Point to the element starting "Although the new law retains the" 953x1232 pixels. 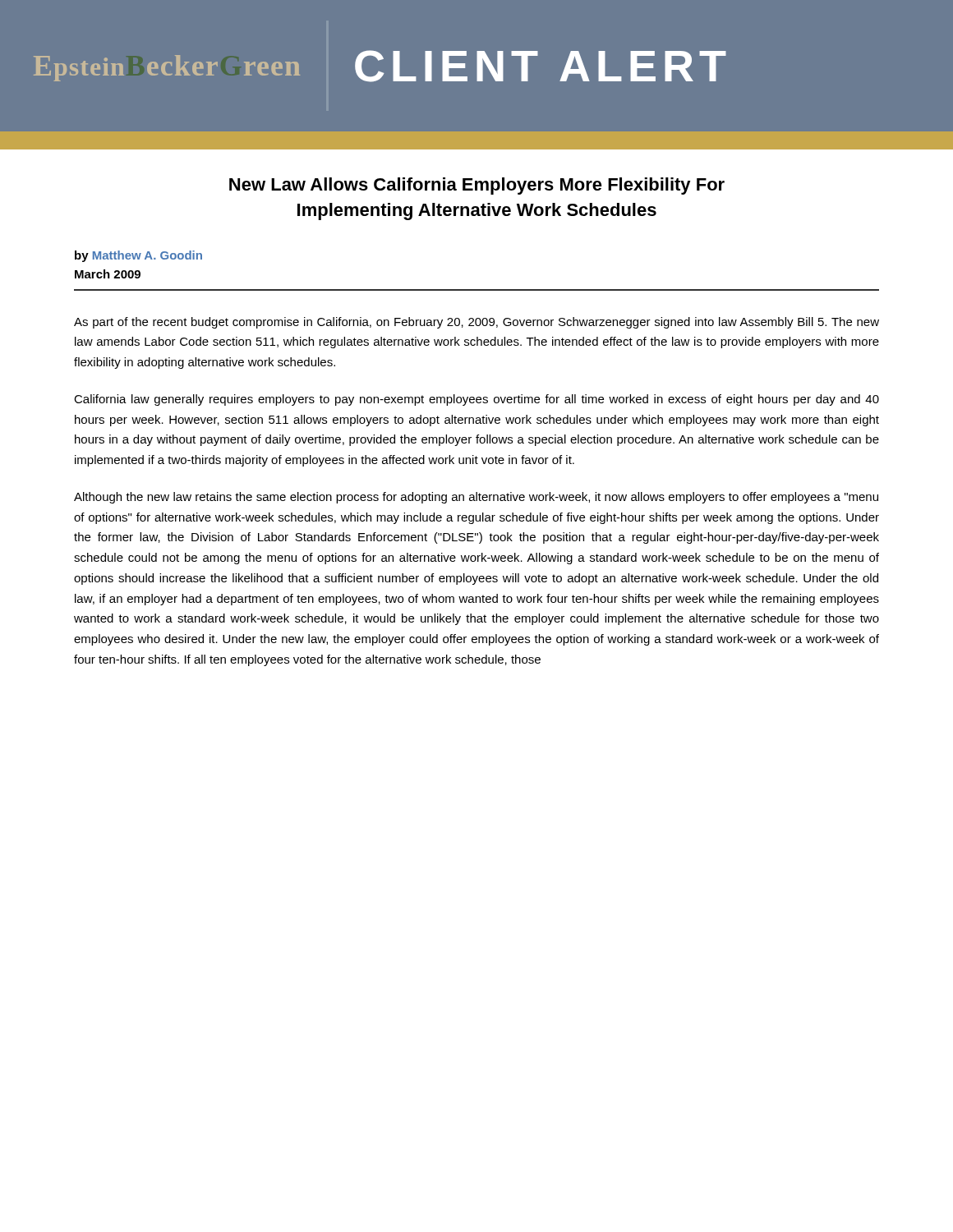pyautogui.click(x=476, y=578)
